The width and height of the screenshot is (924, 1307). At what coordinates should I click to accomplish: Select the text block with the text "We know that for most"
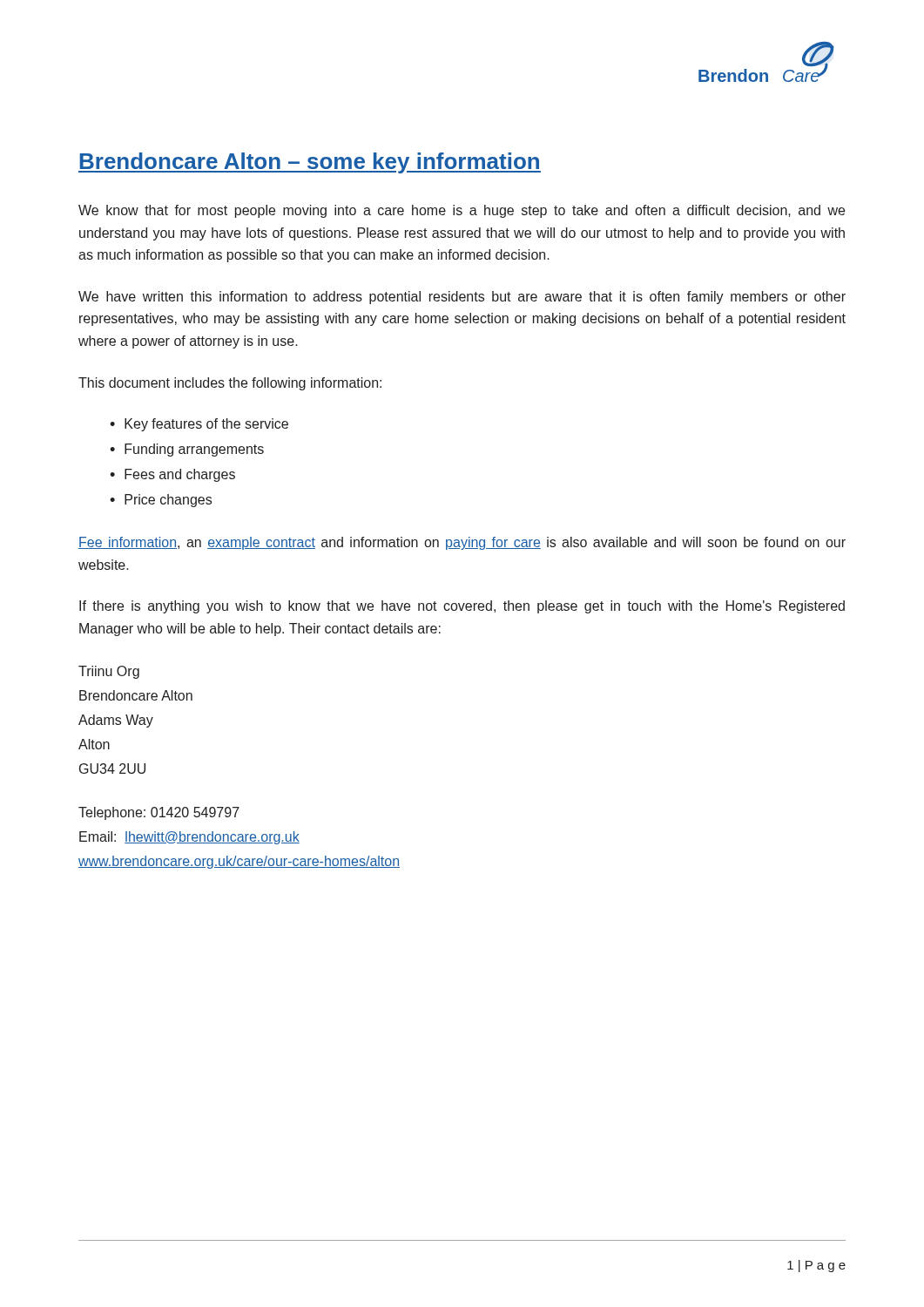tap(462, 233)
